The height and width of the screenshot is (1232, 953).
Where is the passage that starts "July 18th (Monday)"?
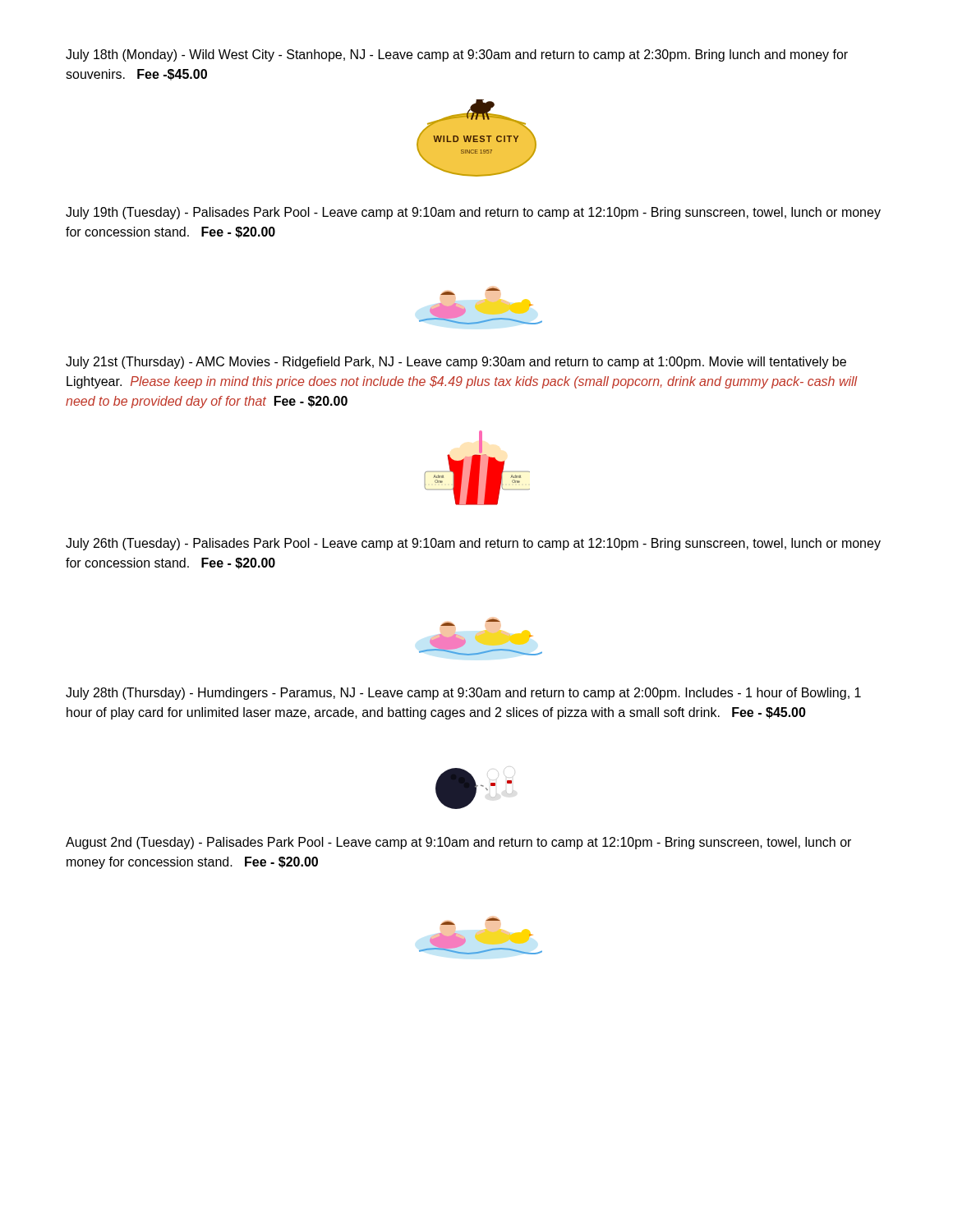click(457, 64)
